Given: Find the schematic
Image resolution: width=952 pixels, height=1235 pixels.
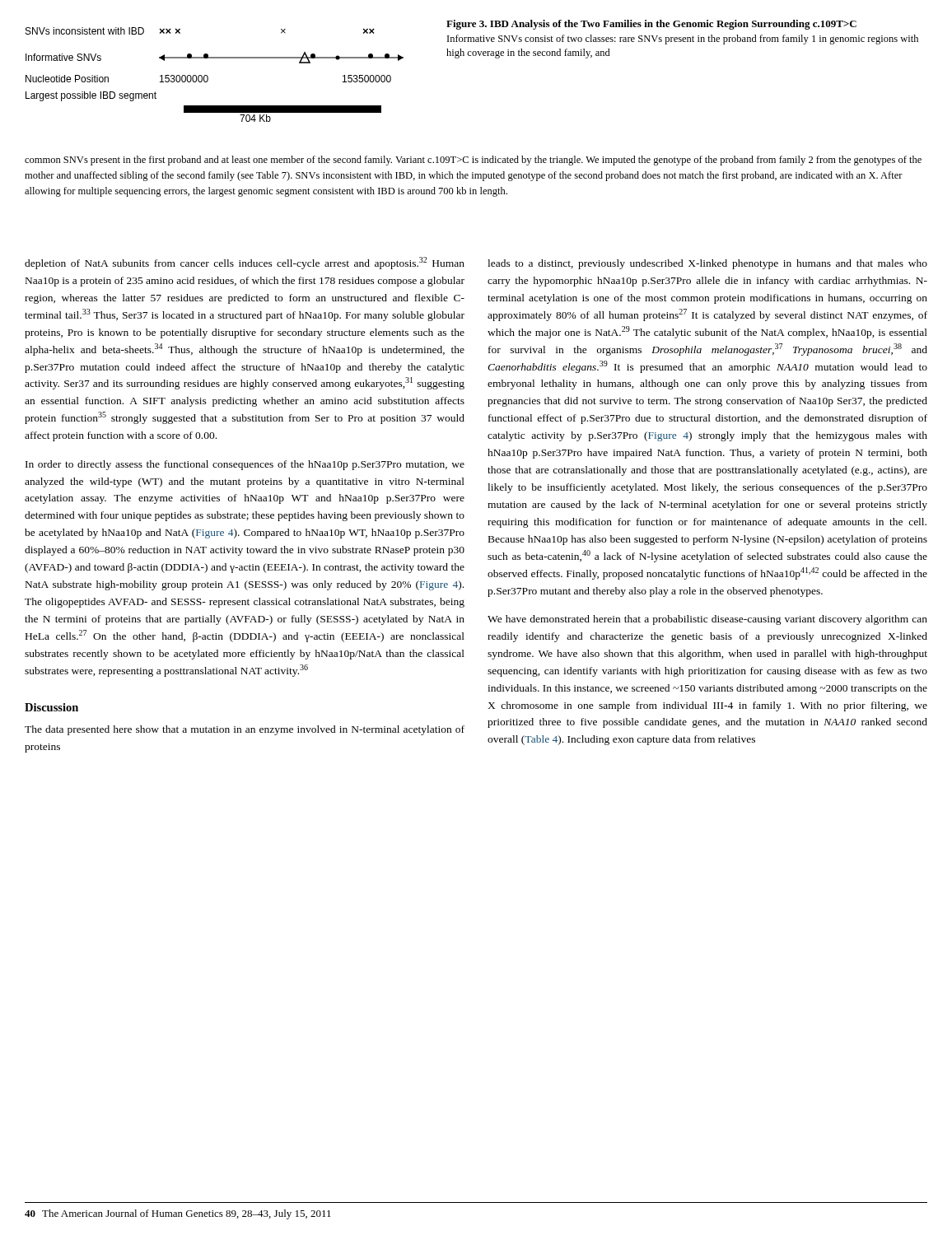Looking at the screenshot, I should coord(226,70).
